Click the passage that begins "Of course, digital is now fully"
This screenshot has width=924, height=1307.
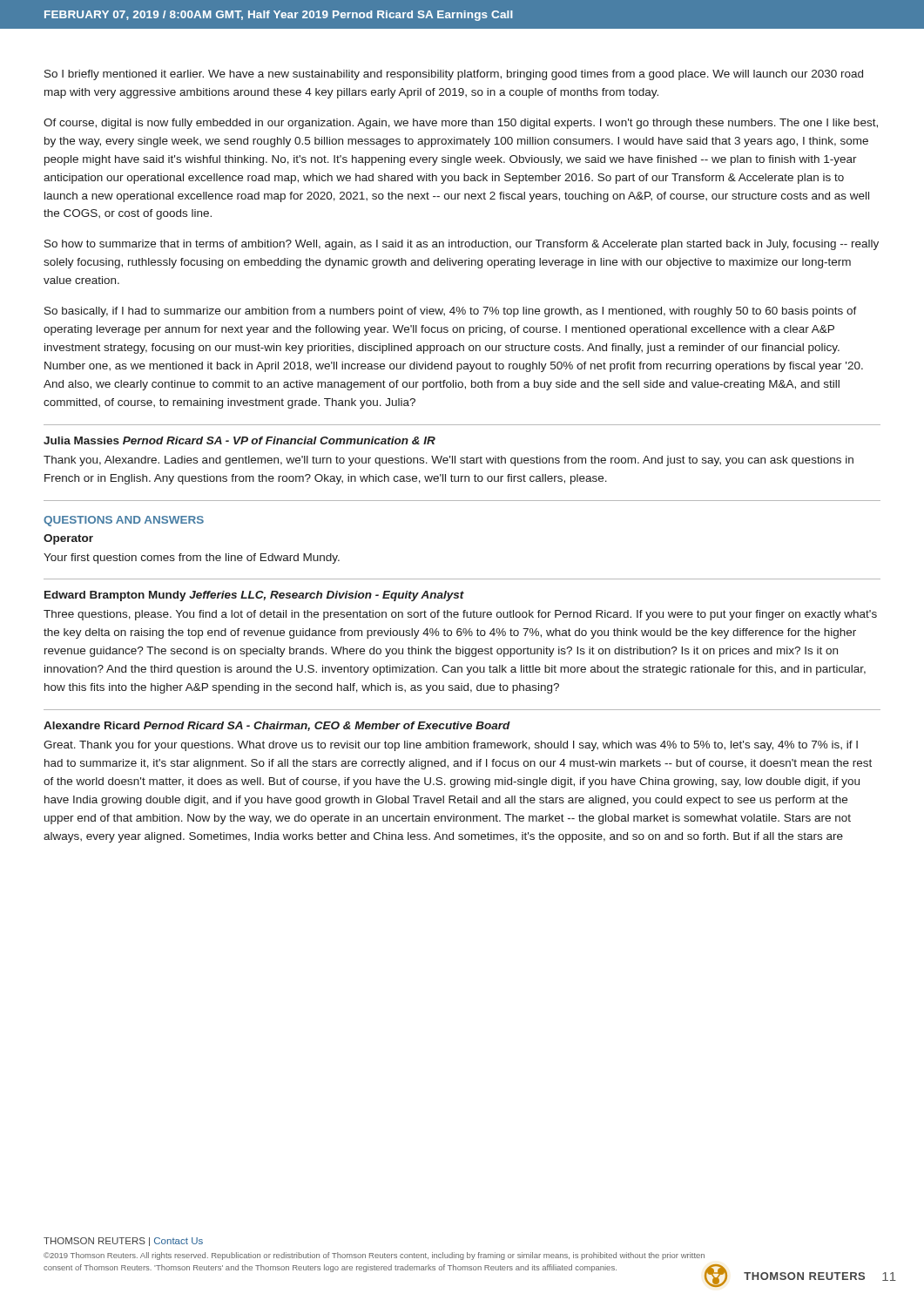461,168
